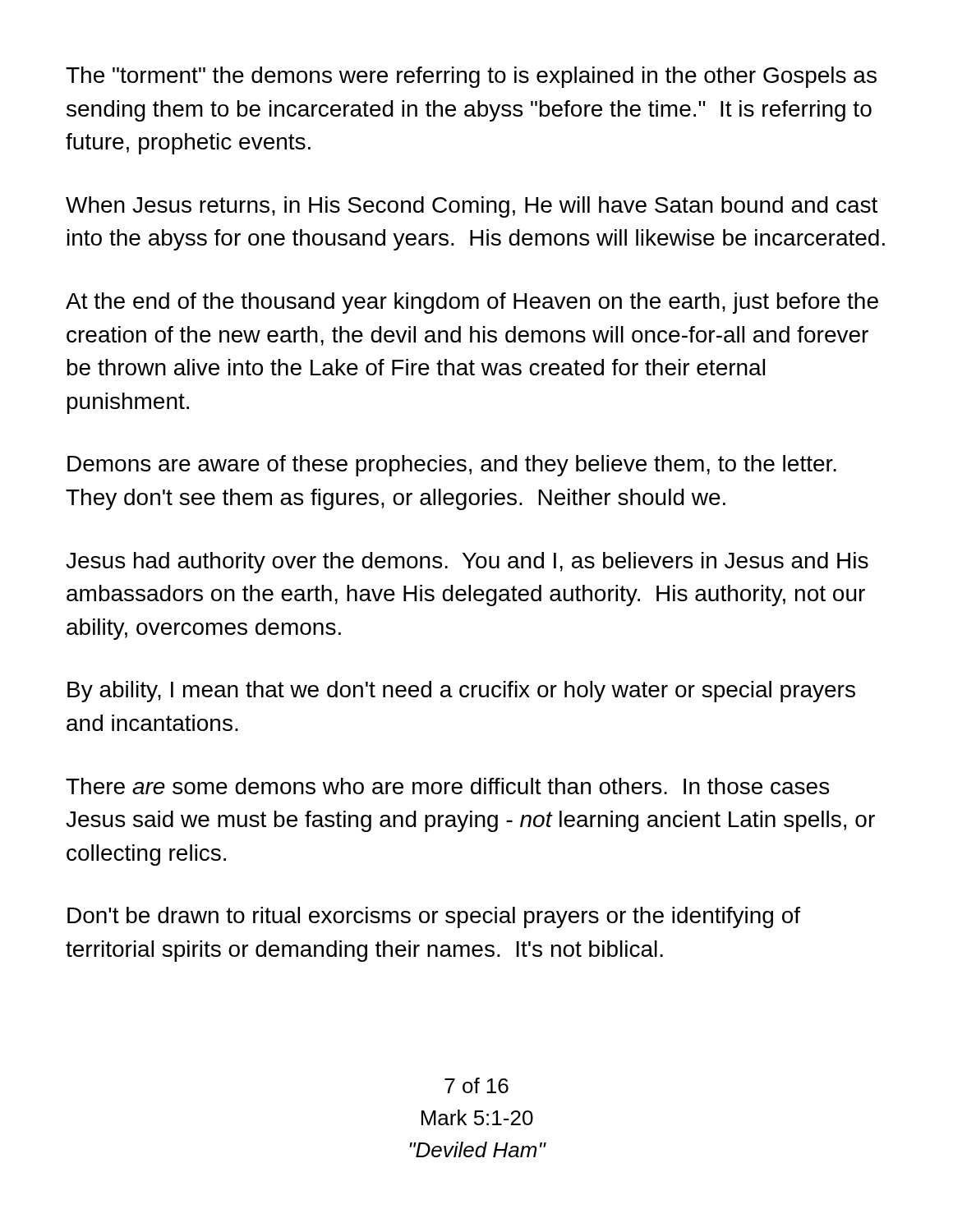Click the passage that begins "The "torment" the demons"
This screenshot has width=953, height=1232.
pyautogui.click(x=472, y=109)
